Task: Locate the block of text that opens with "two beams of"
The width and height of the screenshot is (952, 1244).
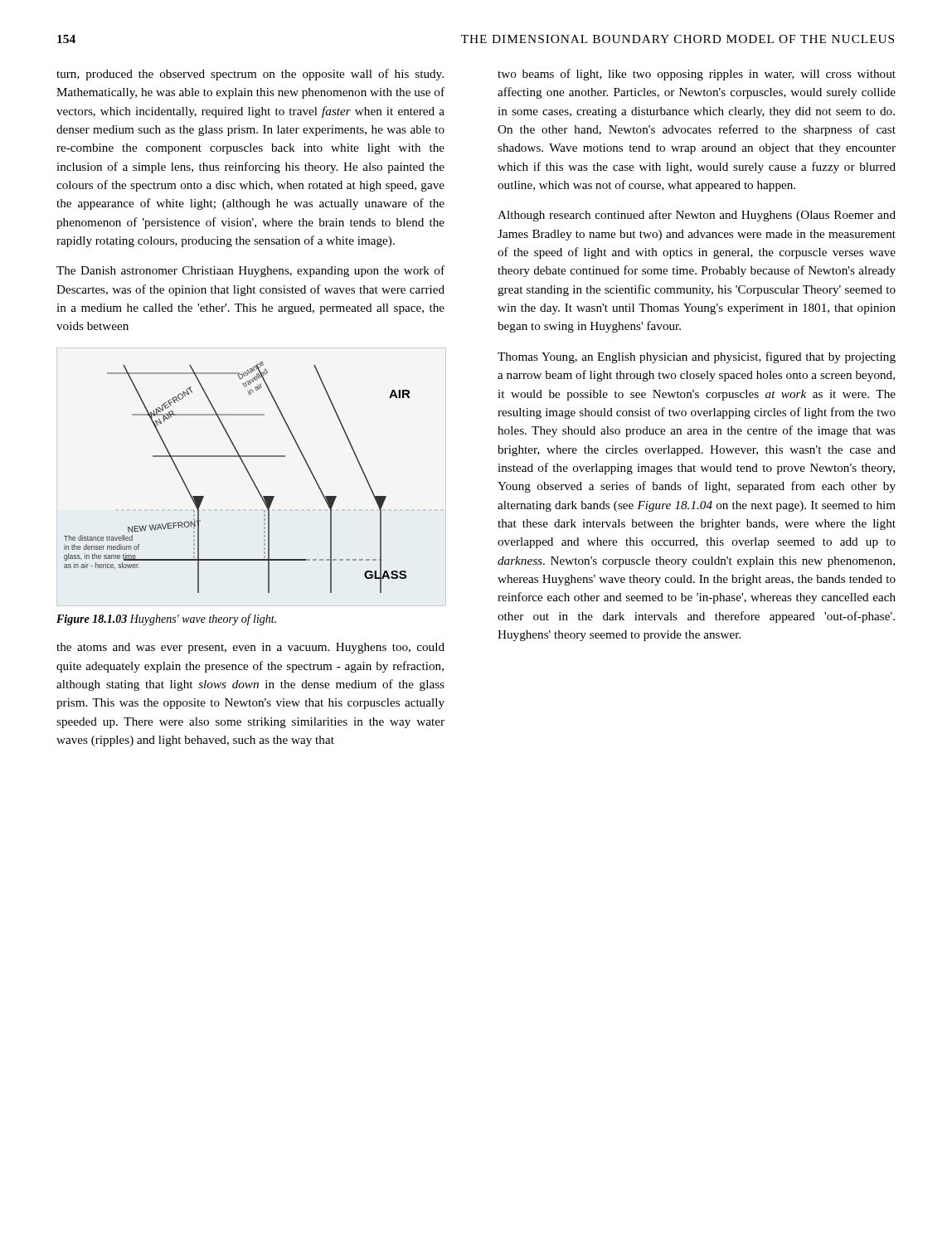Action: [697, 129]
